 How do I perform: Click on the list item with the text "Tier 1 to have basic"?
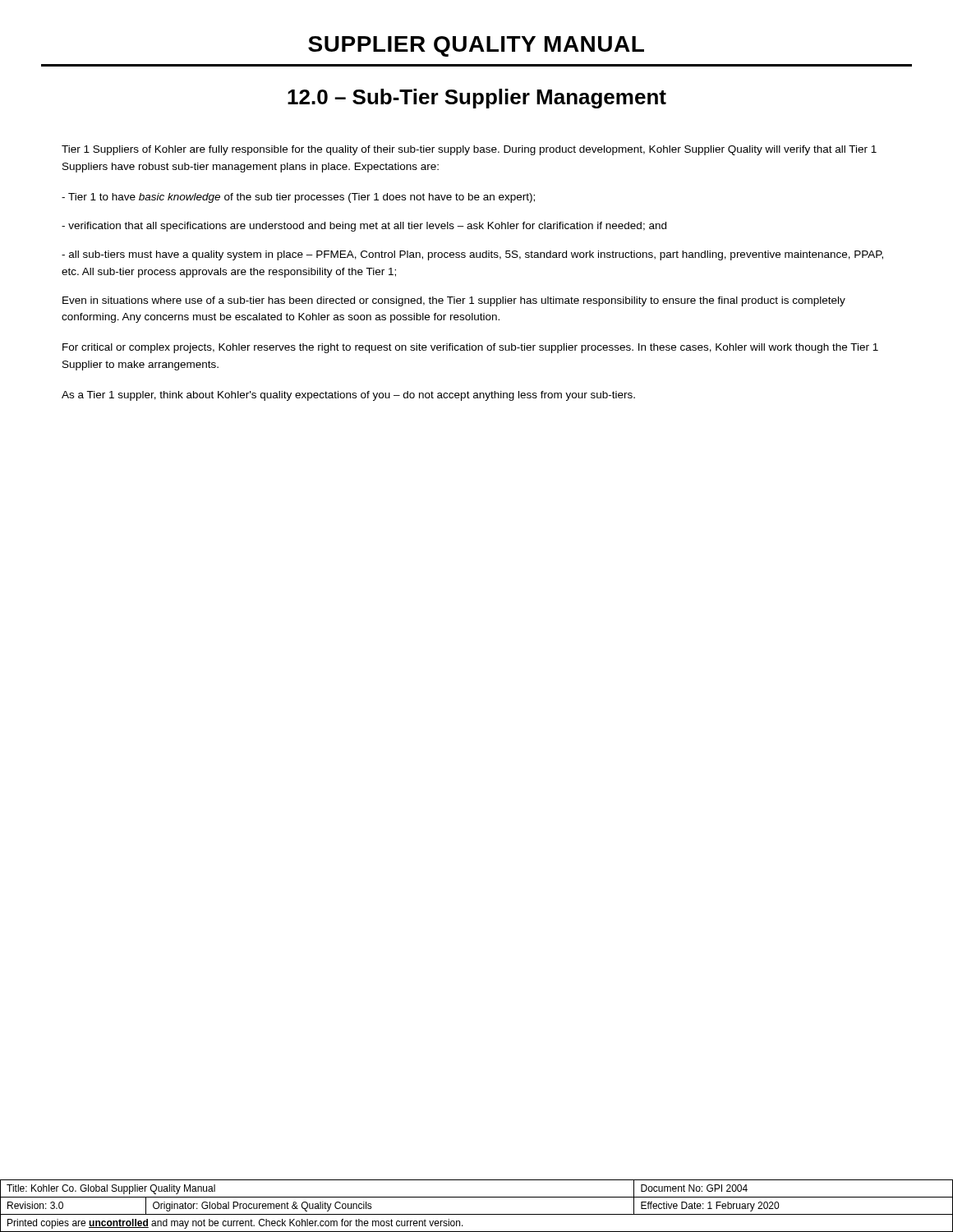(x=299, y=197)
